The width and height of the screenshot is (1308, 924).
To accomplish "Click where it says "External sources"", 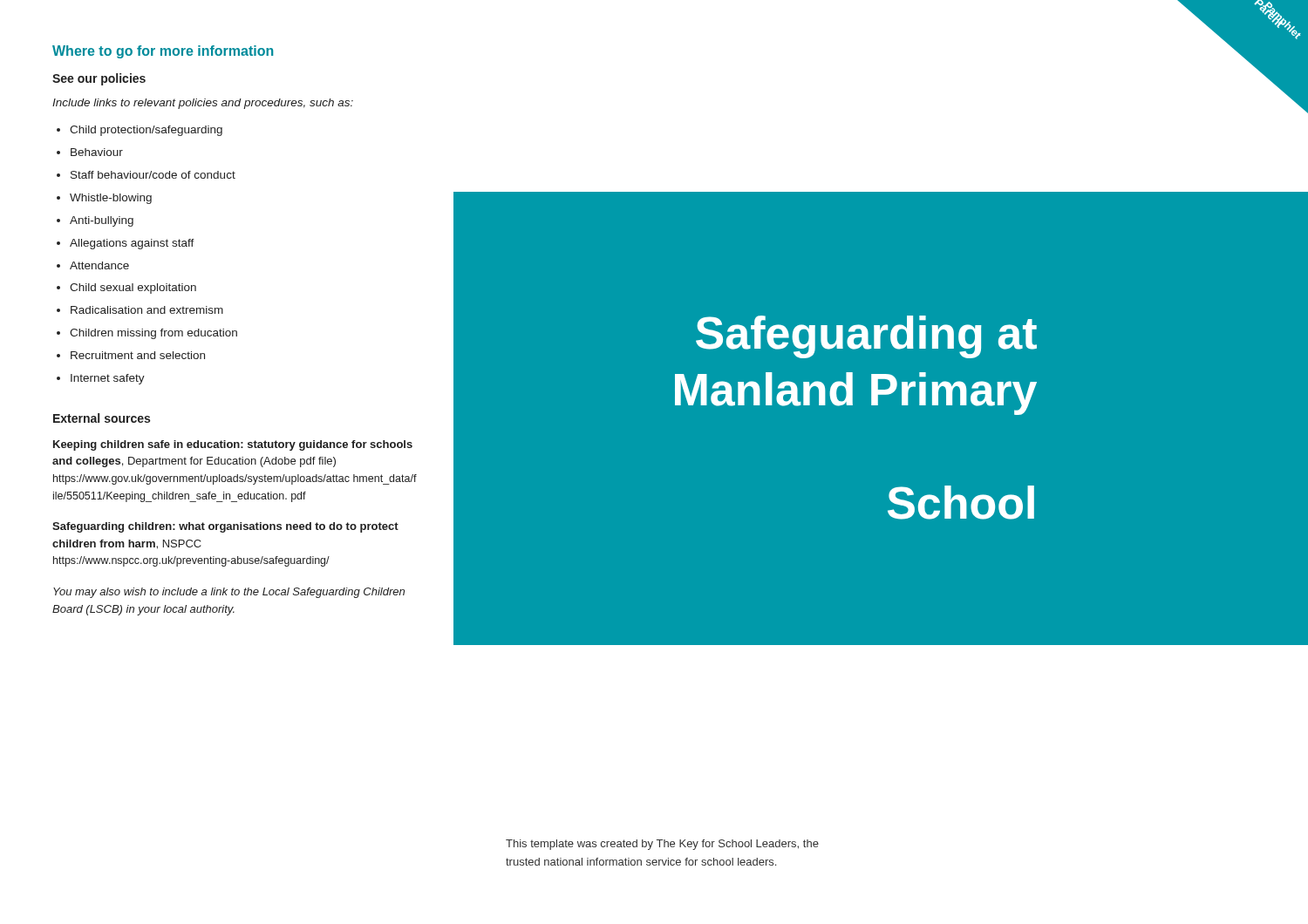I will click(x=102, y=418).
